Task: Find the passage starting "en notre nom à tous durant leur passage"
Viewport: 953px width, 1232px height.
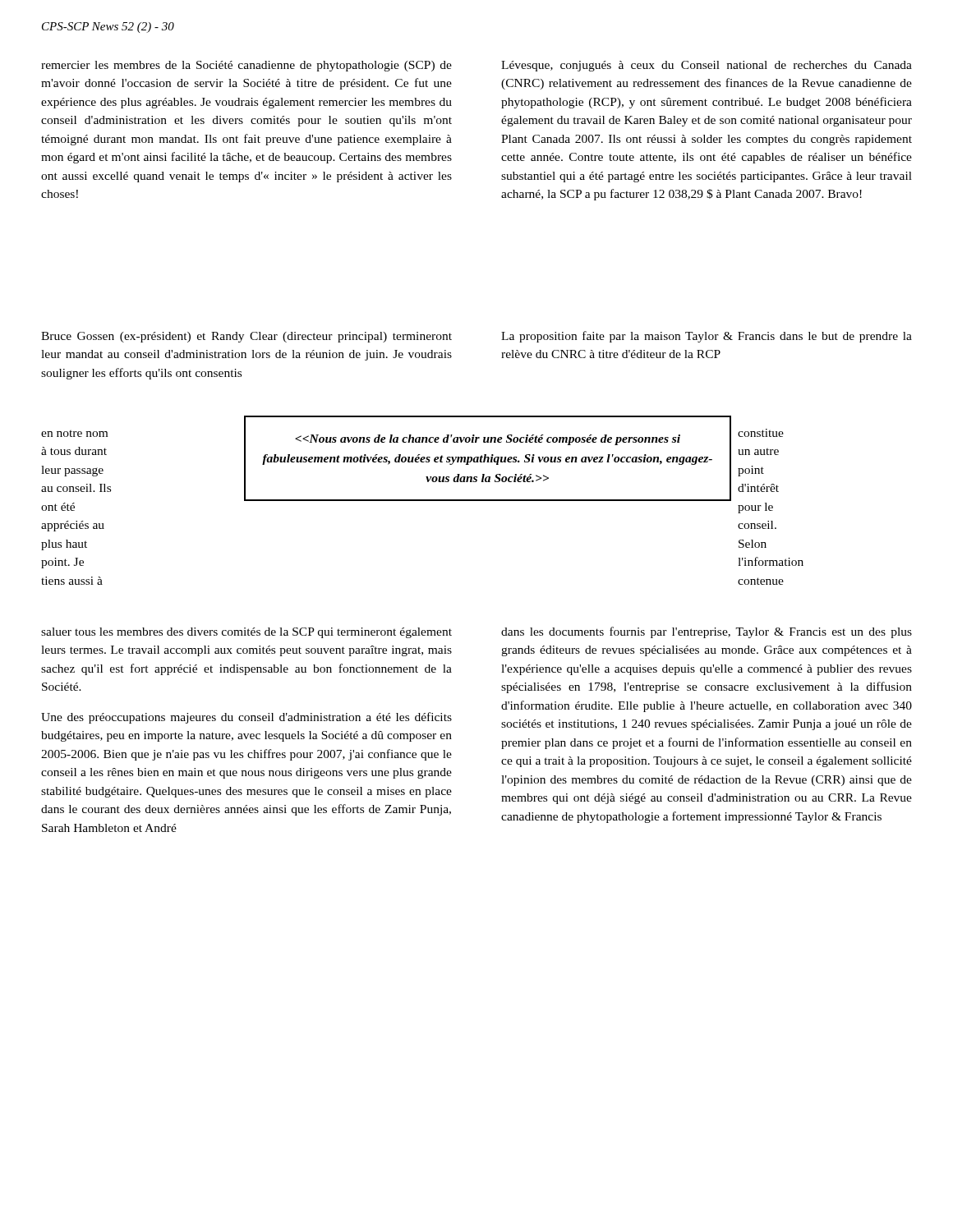Action: (x=76, y=506)
